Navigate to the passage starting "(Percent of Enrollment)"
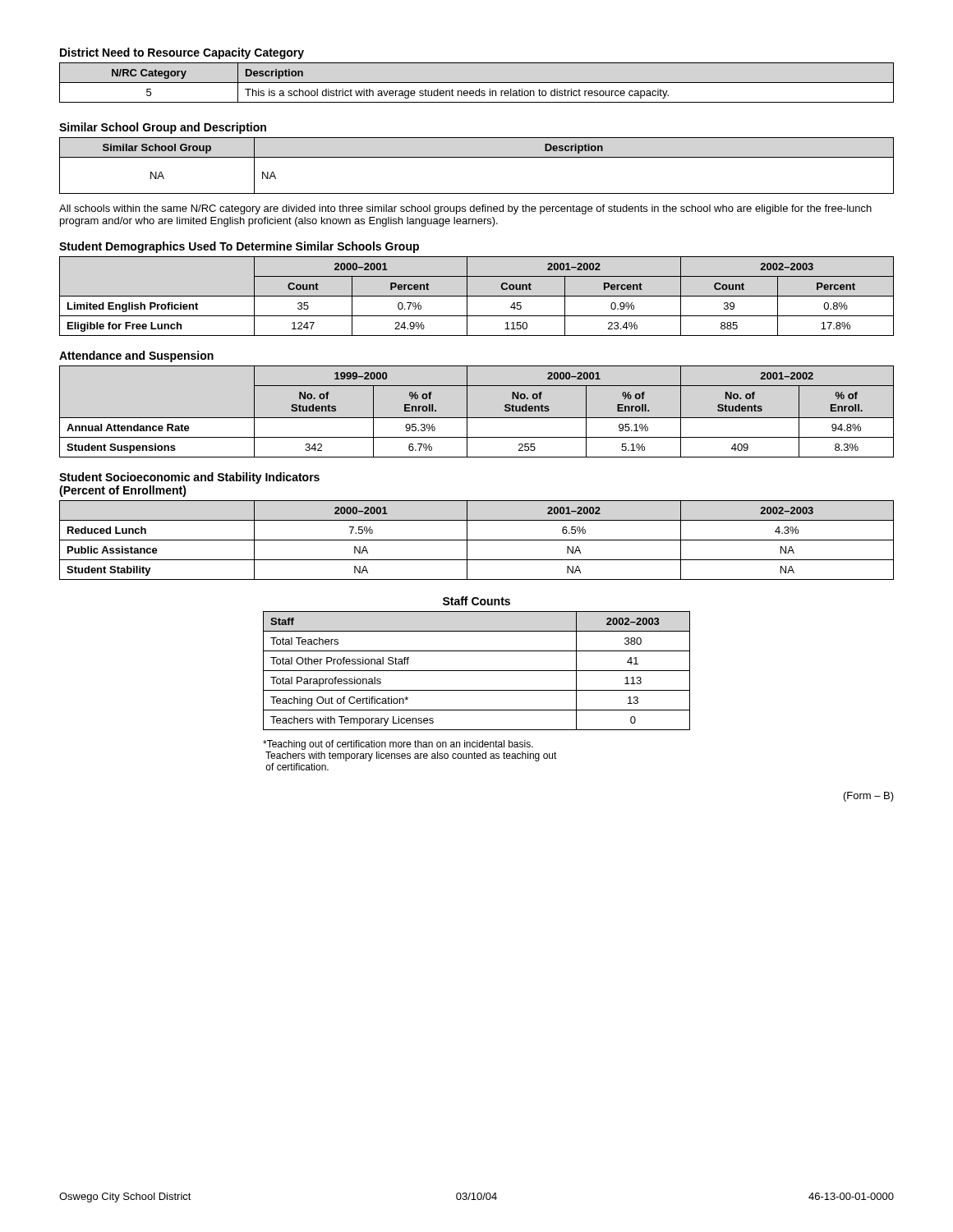 (123, 490)
